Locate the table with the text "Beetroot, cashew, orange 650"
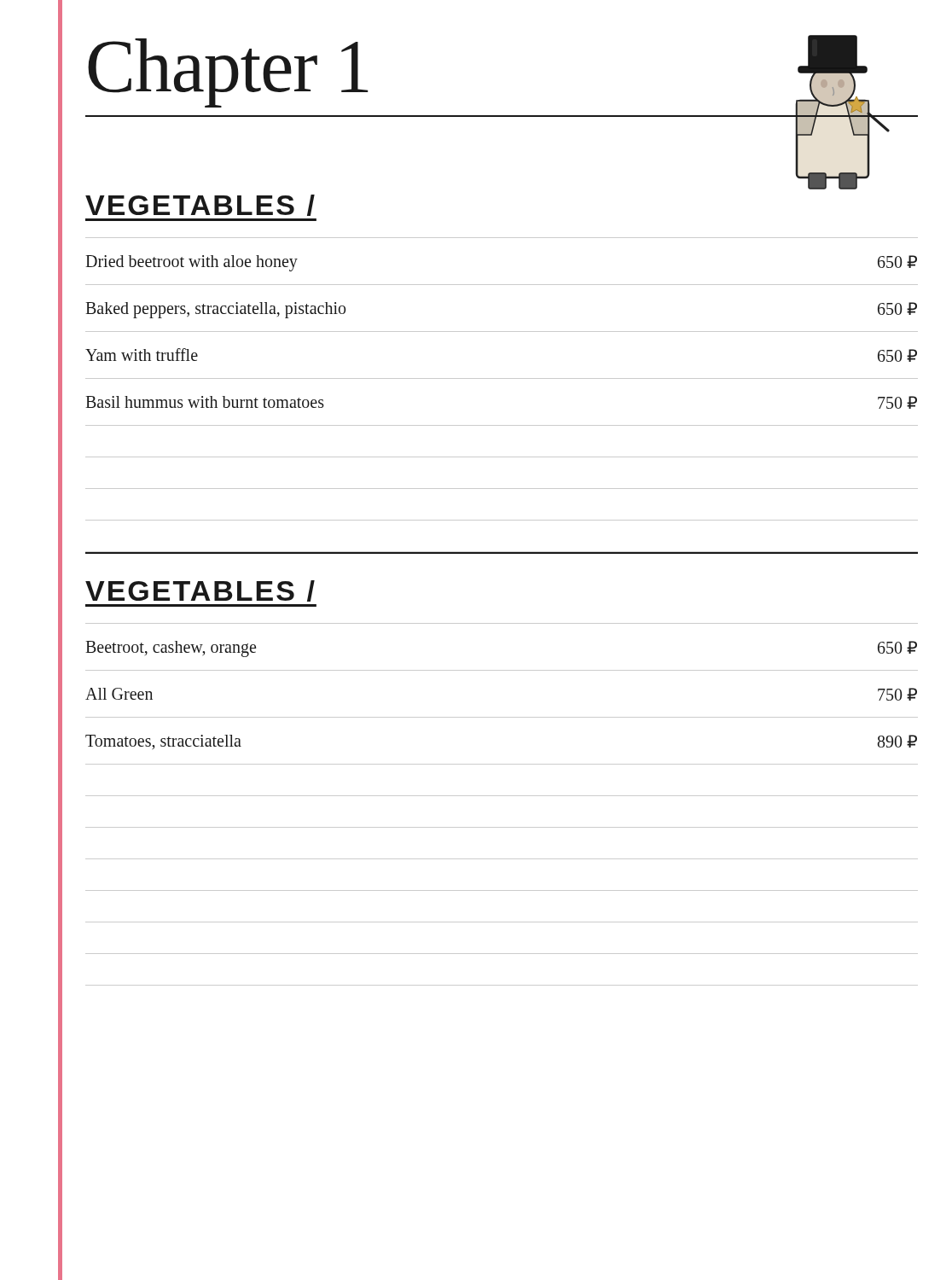 tap(502, 694)
